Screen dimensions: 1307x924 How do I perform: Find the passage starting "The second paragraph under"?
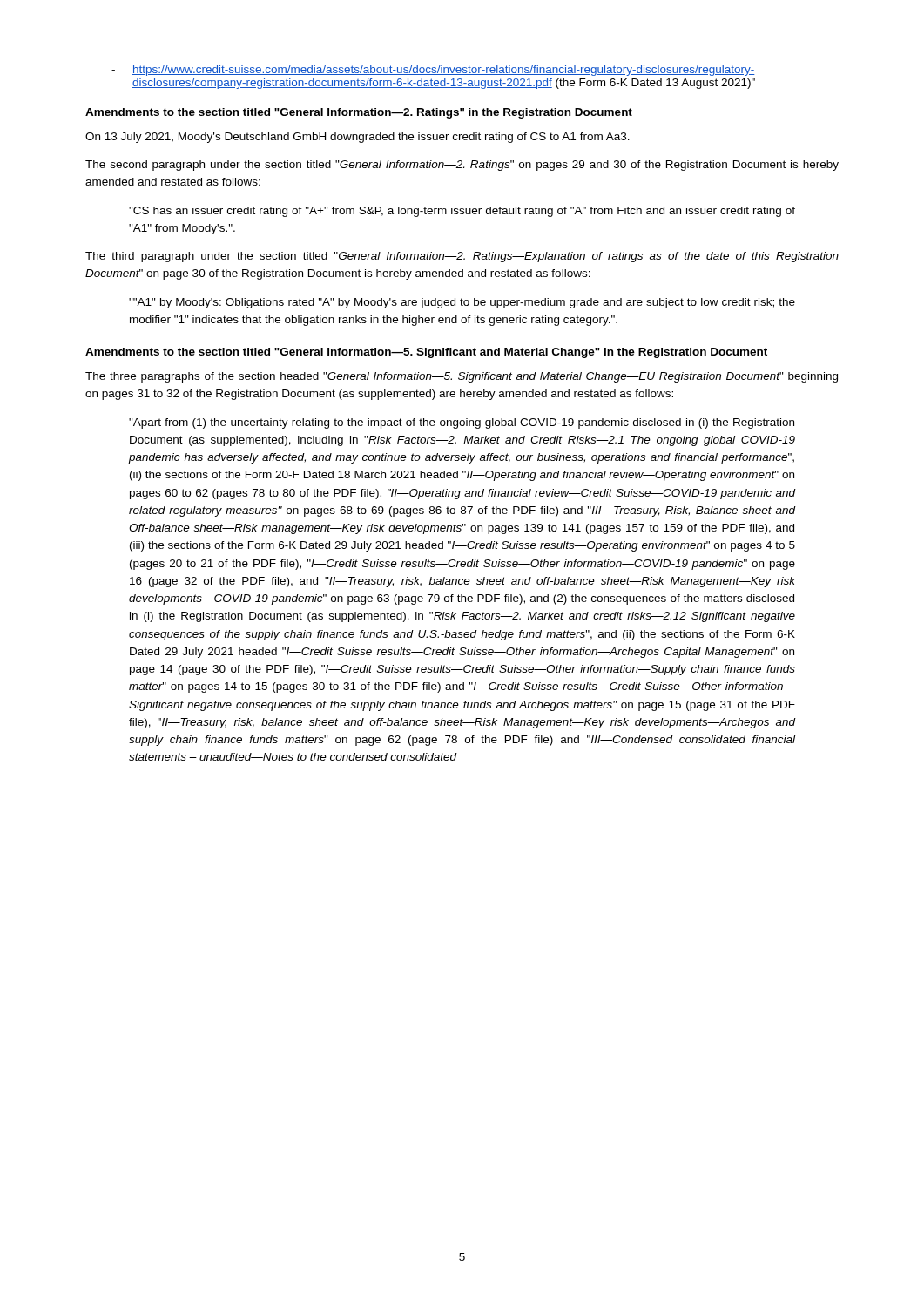pos(462,173)
